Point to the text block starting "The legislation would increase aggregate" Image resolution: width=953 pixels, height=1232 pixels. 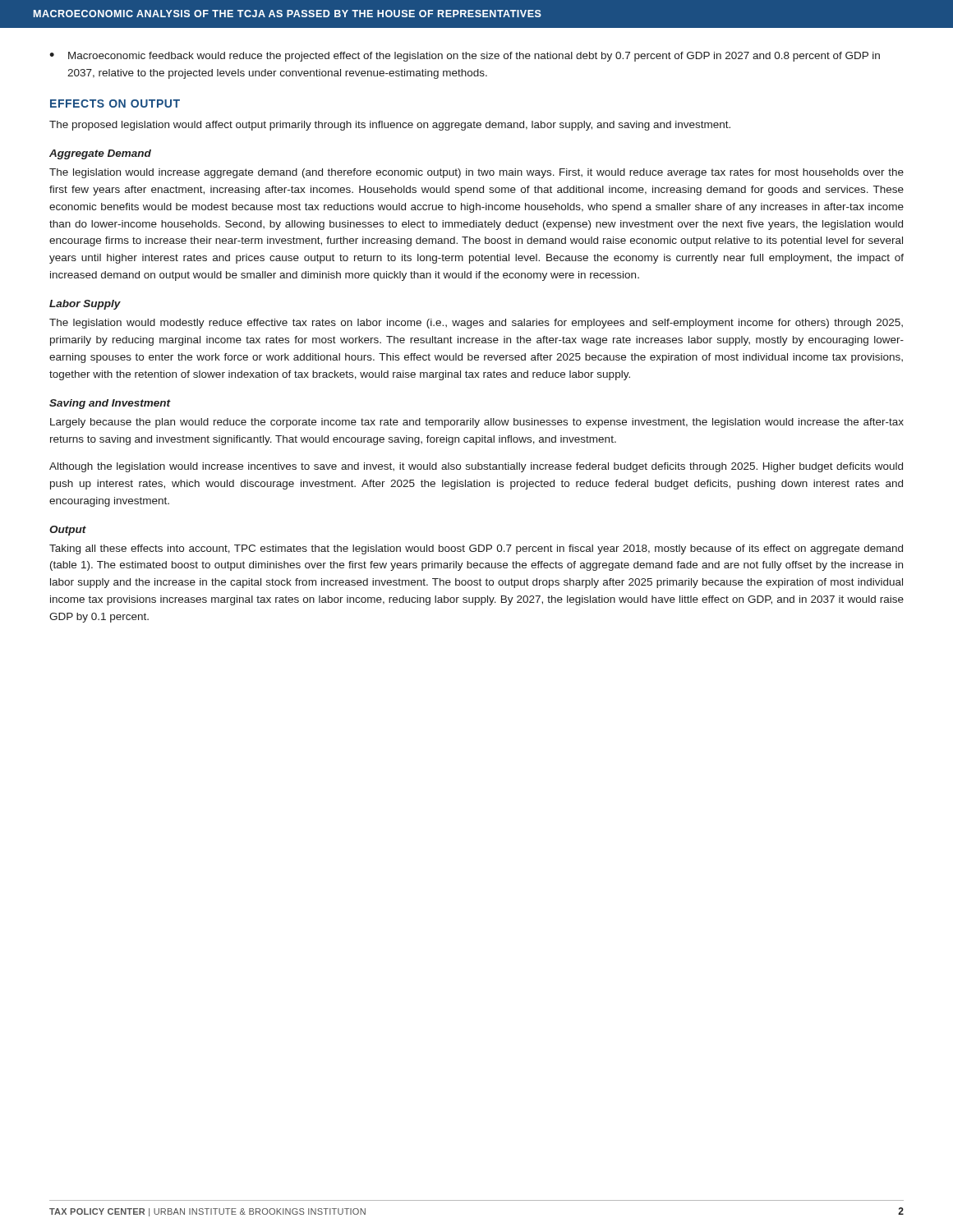click(476, 223)
